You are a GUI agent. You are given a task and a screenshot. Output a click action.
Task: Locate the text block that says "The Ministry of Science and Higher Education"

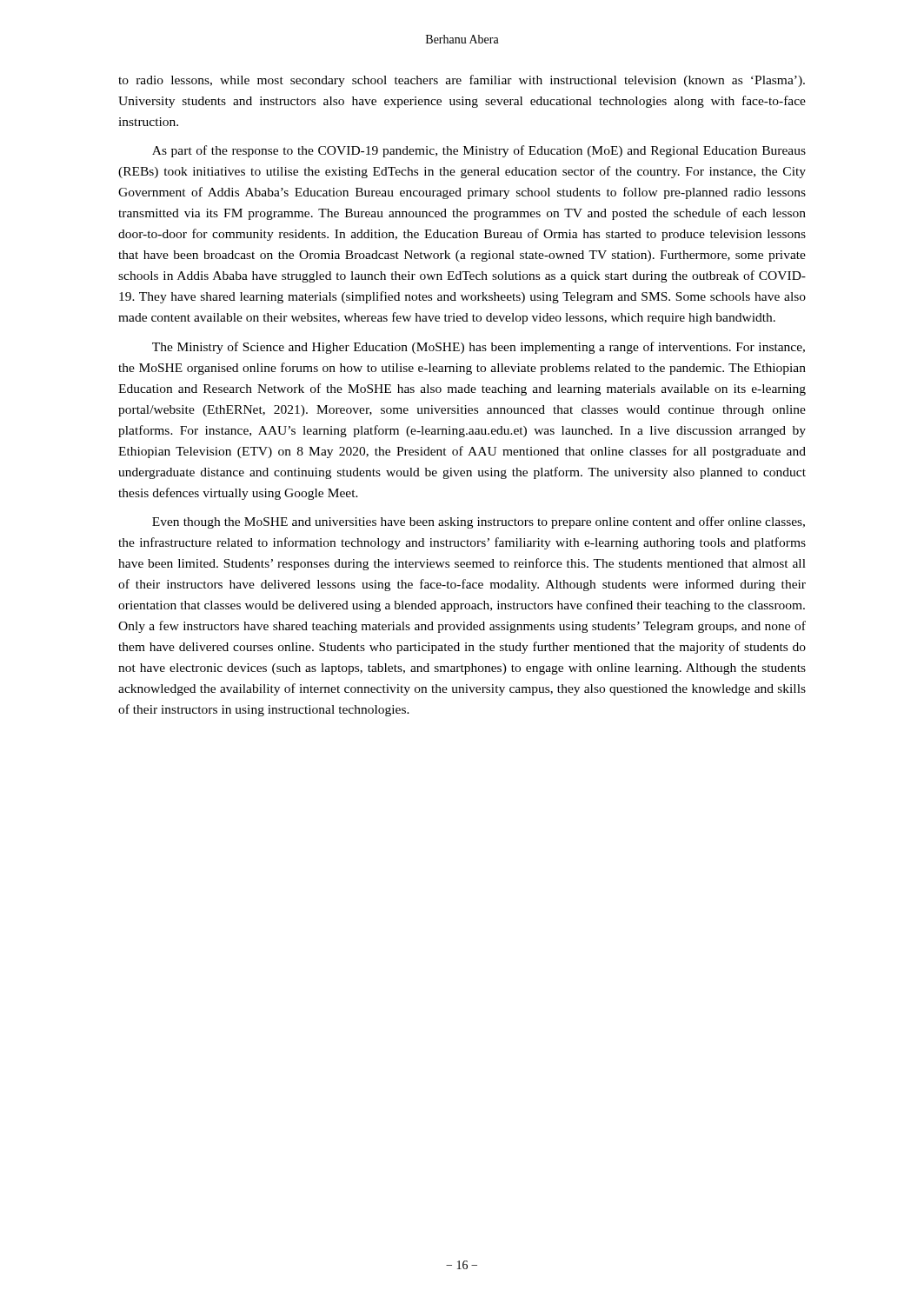coord(462,420)
